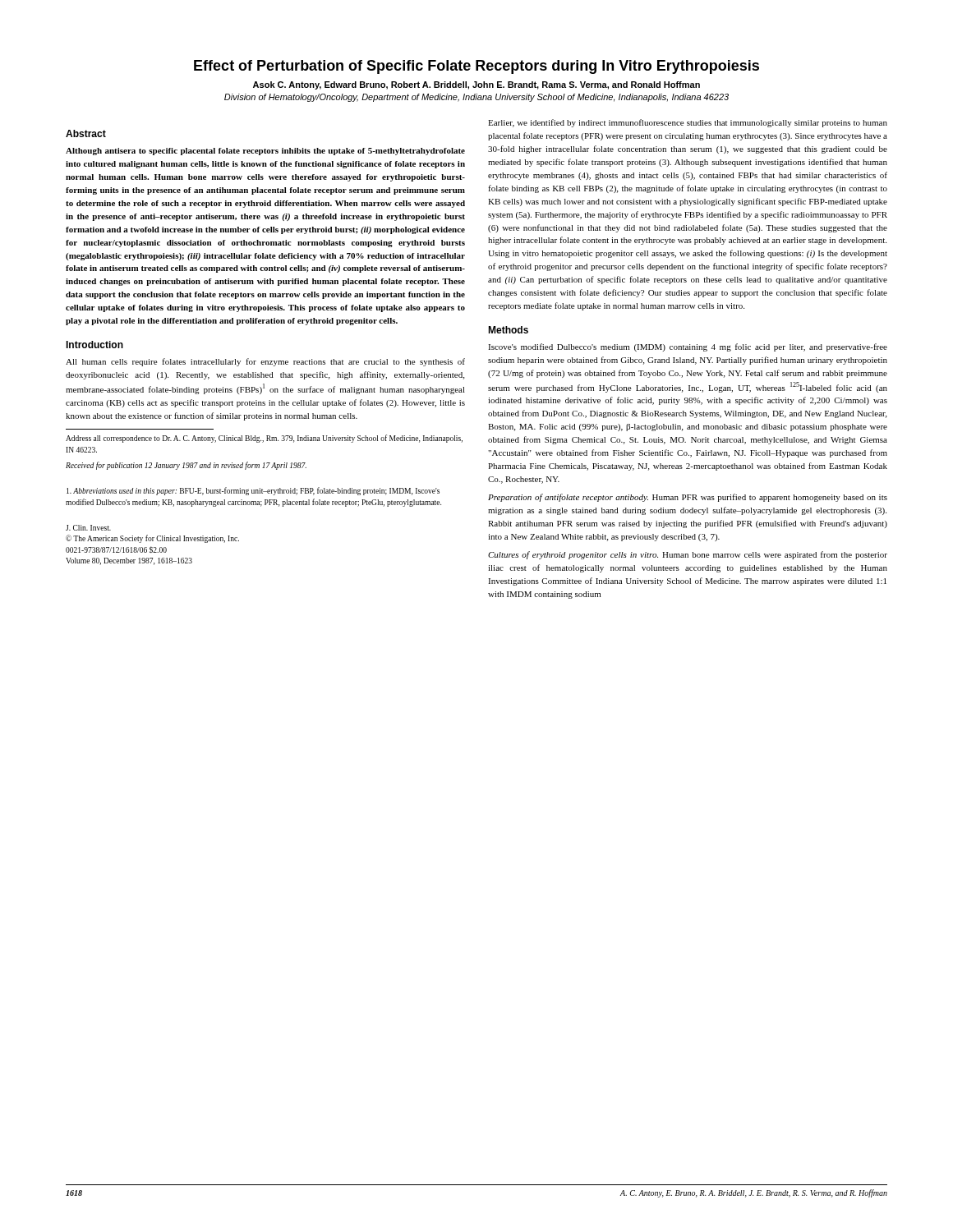Where is the title that starts "Effect of Perturbation of Specific"?
The height and width of the screenshot is (1232, 953).
[476, 66]
